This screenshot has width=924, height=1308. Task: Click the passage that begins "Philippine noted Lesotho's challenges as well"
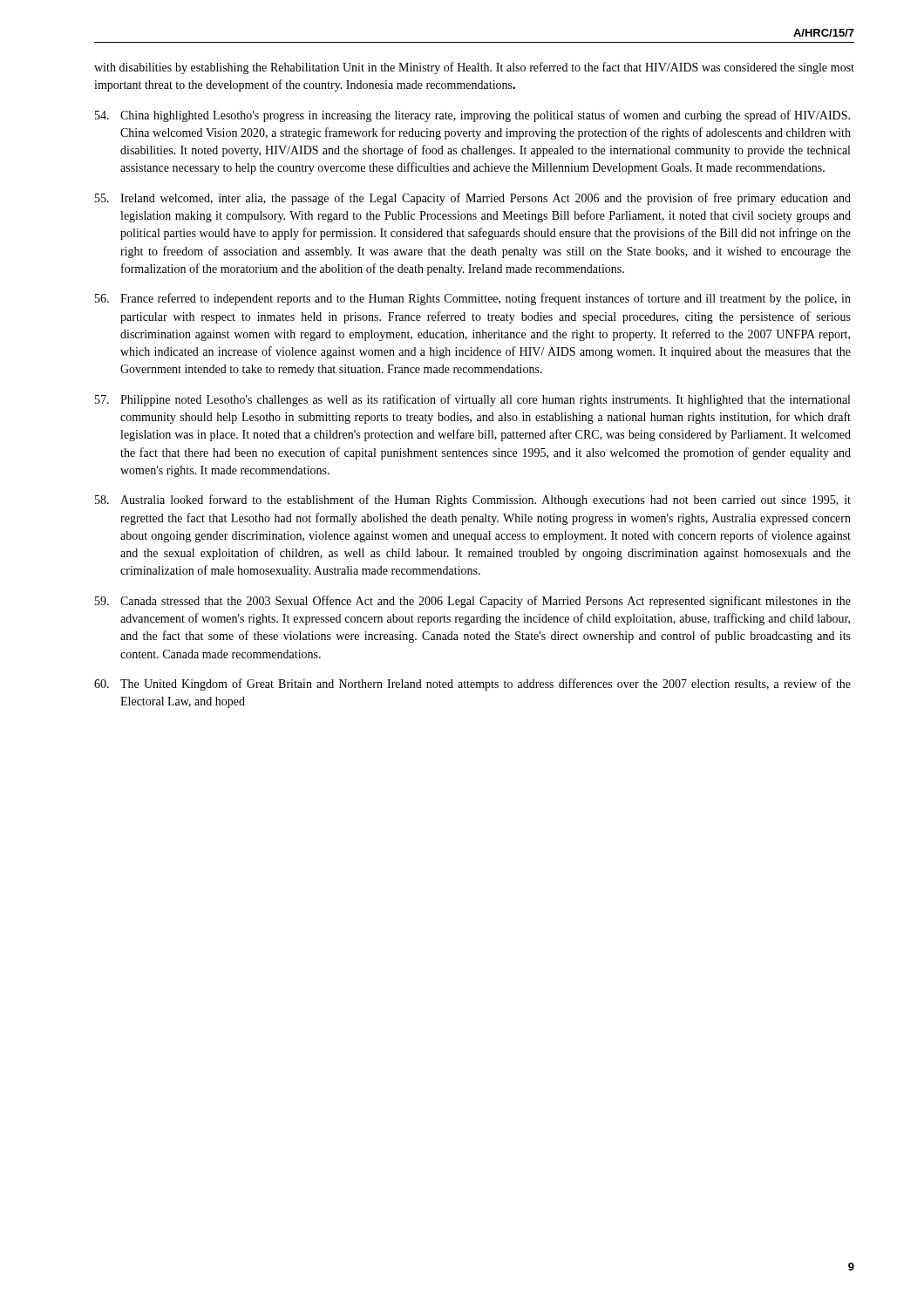click(472, 436)
